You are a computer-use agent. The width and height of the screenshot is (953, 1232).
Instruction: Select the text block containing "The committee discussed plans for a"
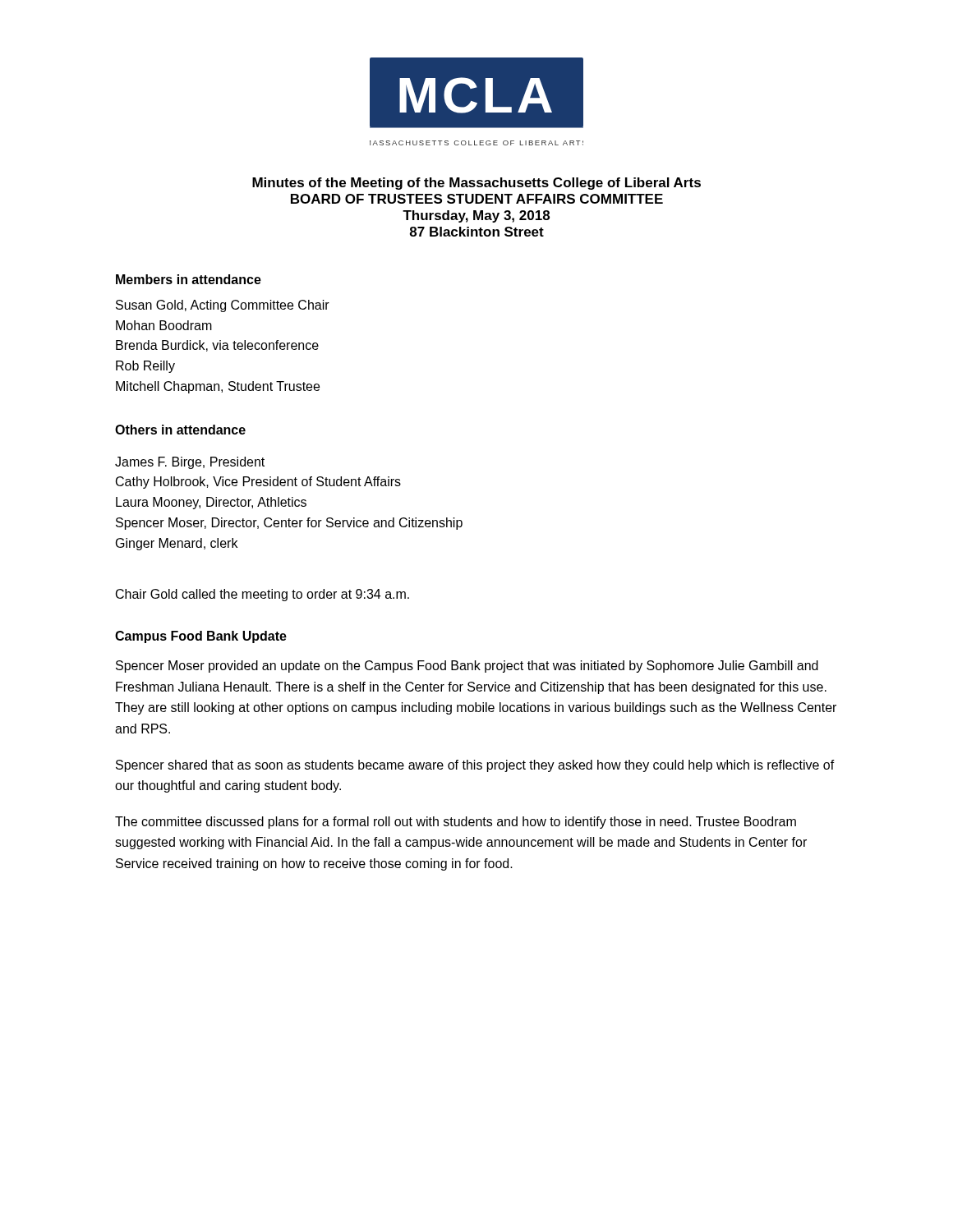[x=461, y=843]
